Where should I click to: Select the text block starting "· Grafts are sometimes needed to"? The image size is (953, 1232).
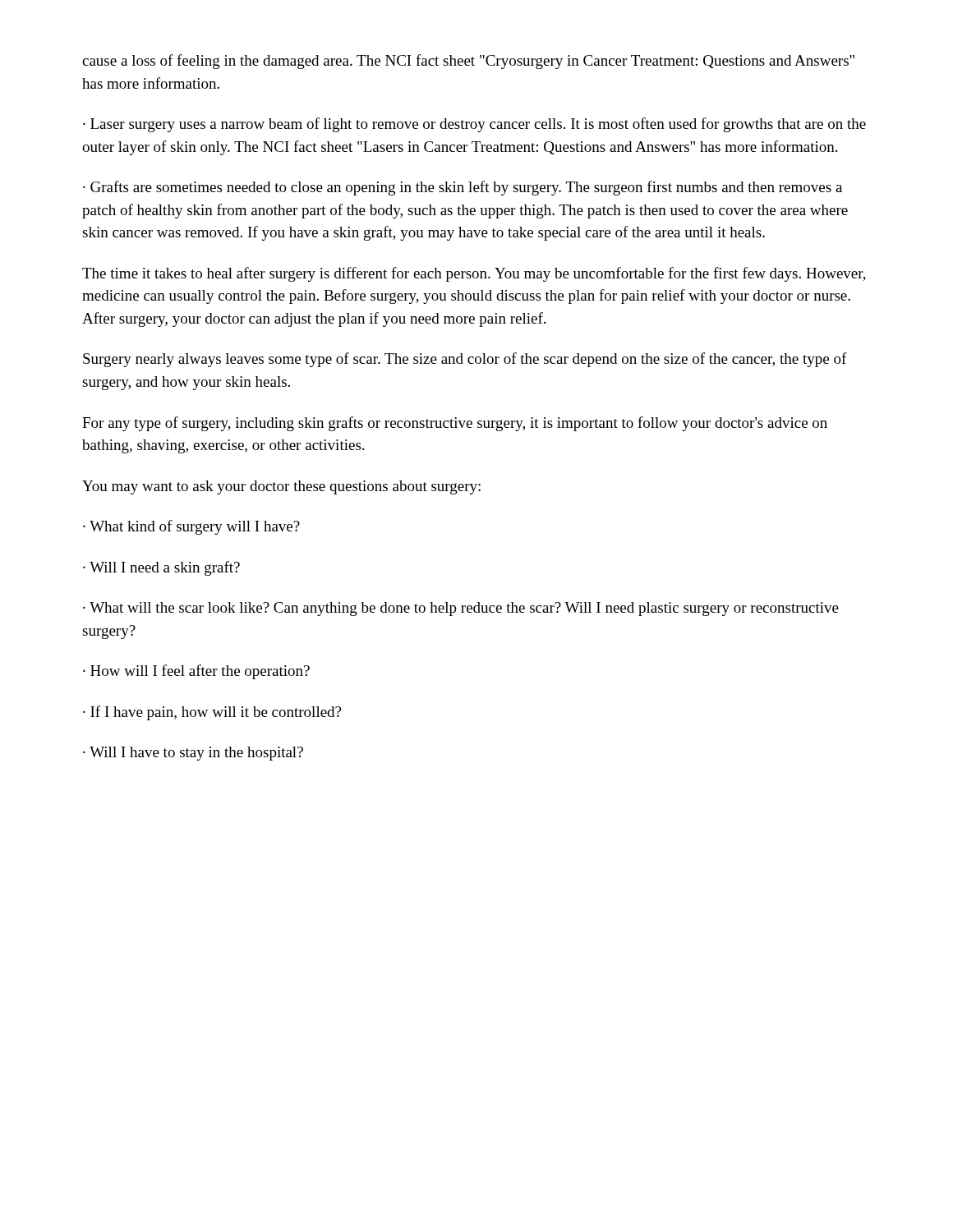pos(465,210)
